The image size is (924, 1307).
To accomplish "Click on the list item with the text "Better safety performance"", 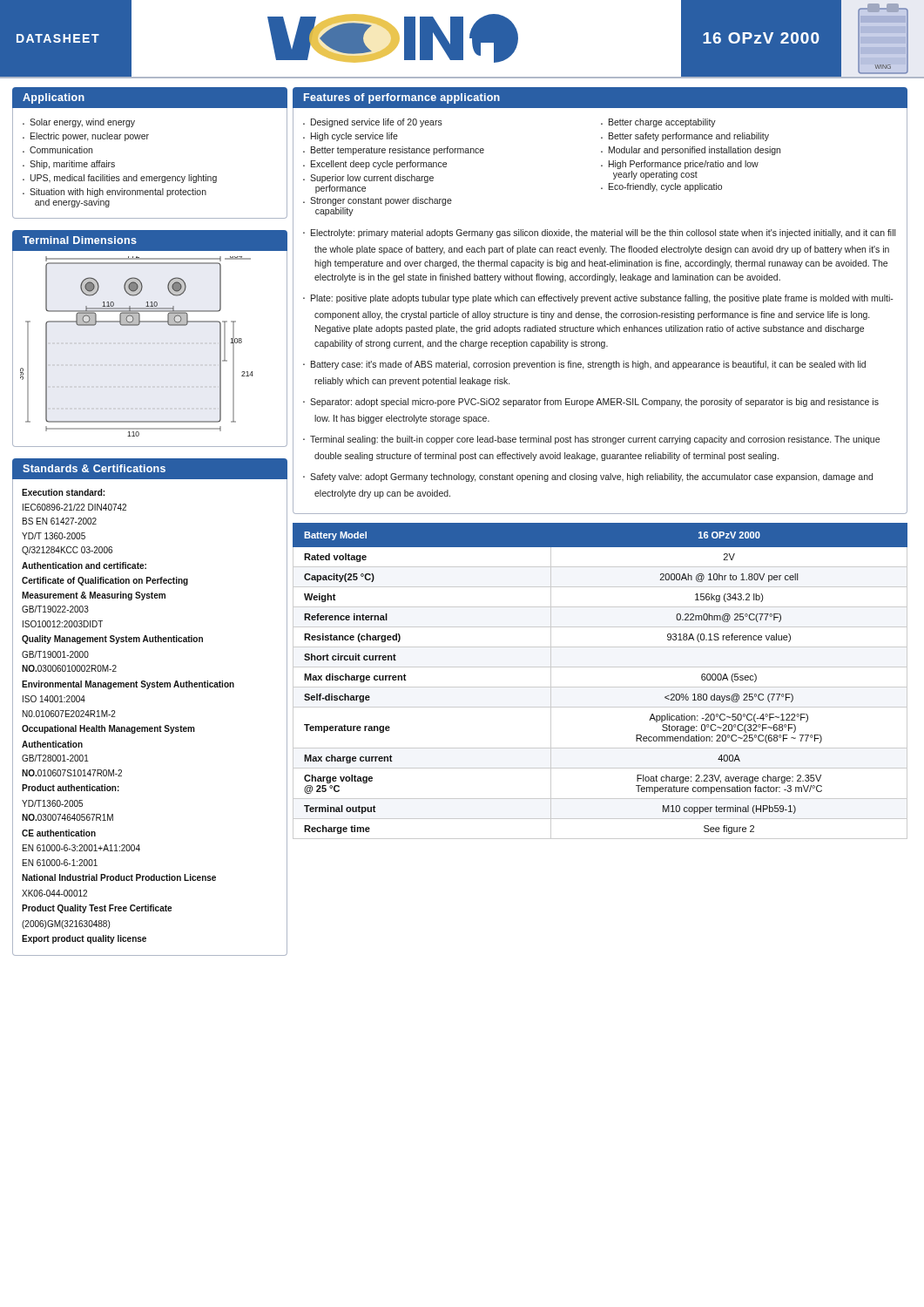I will coord(688,136).
